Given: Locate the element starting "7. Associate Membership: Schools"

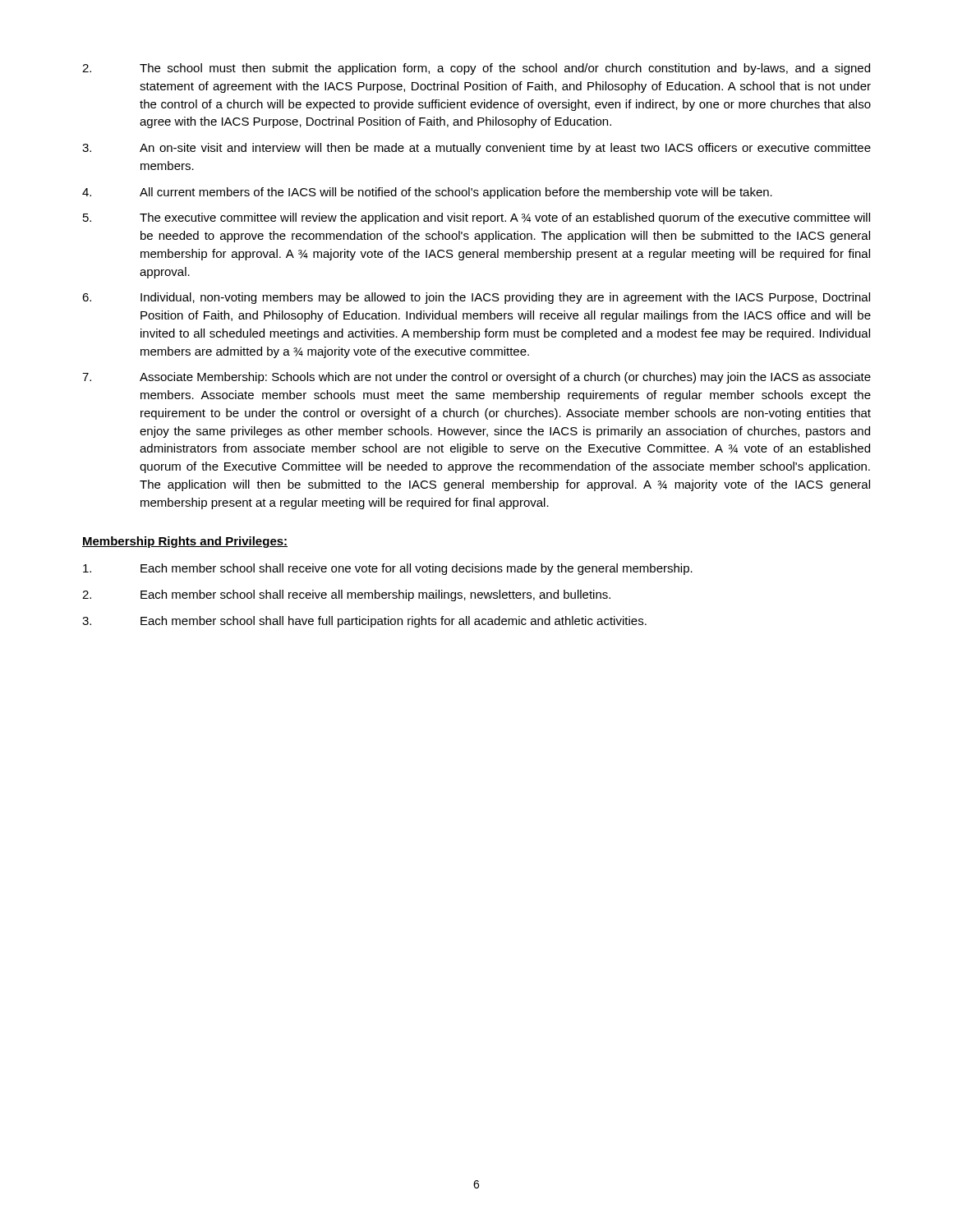Looking at the screenshot, I should [x=476, y=440].
